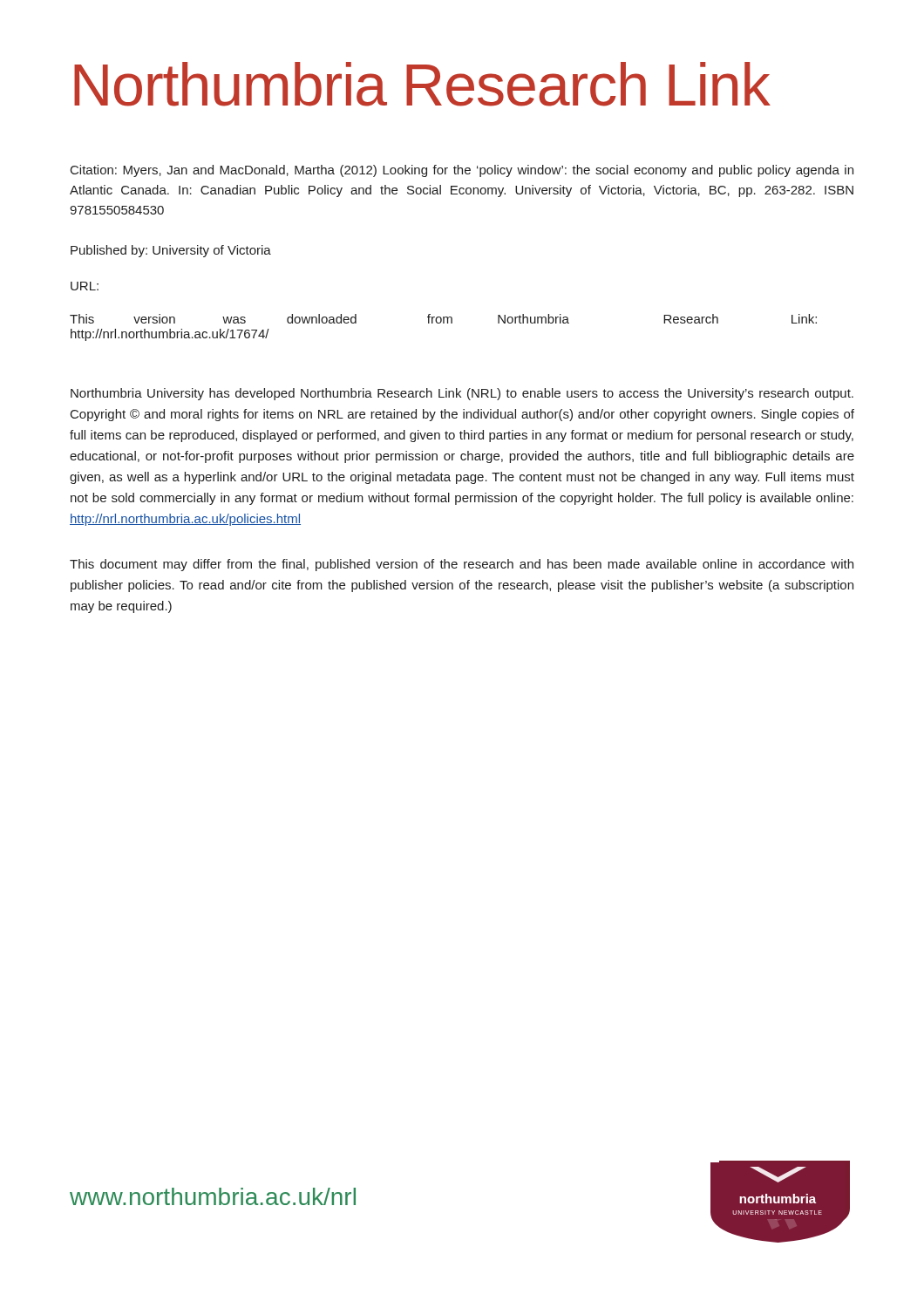
Task: Select the logo
Action: (785, 1197)
